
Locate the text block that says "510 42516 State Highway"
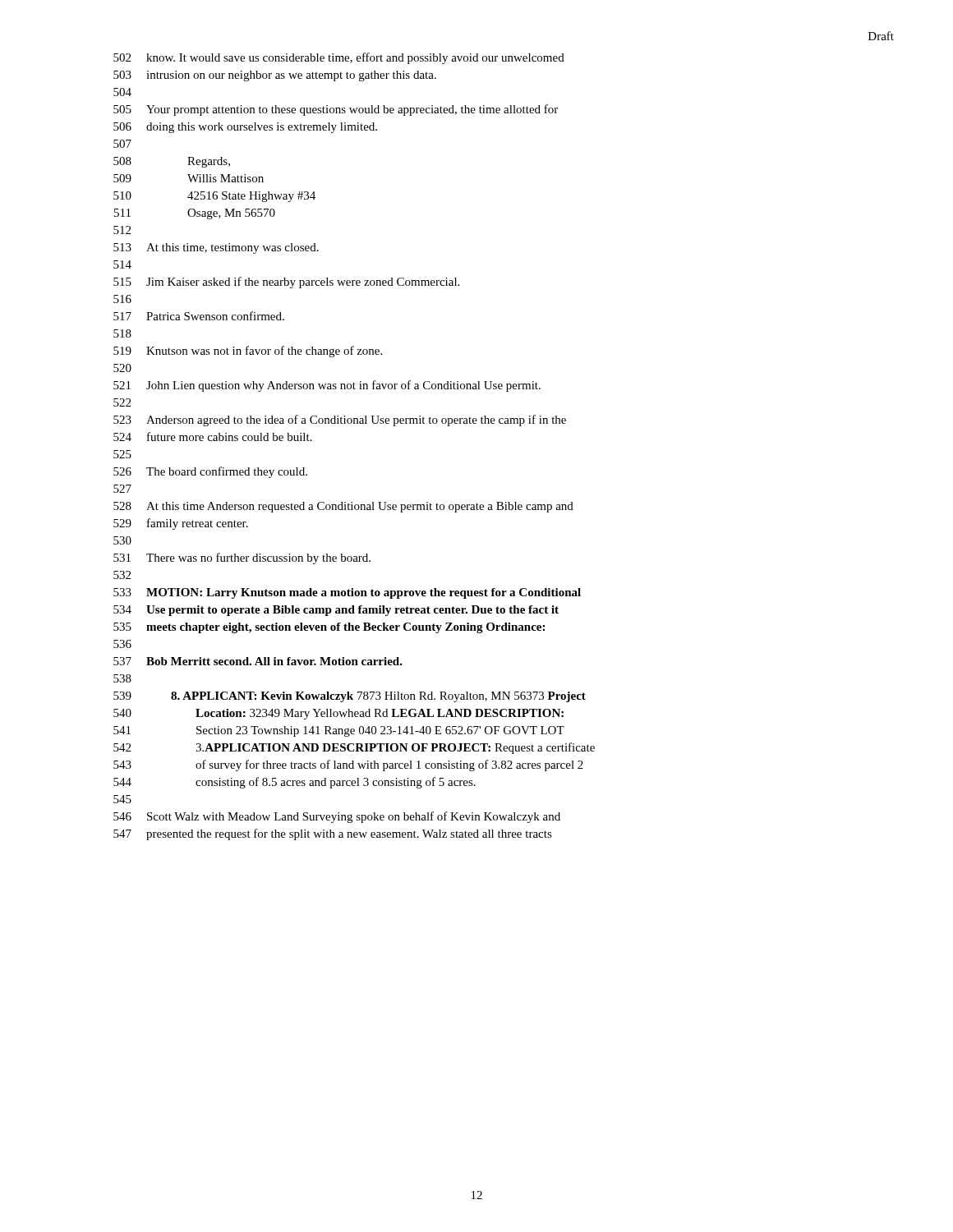click(214, 197)
